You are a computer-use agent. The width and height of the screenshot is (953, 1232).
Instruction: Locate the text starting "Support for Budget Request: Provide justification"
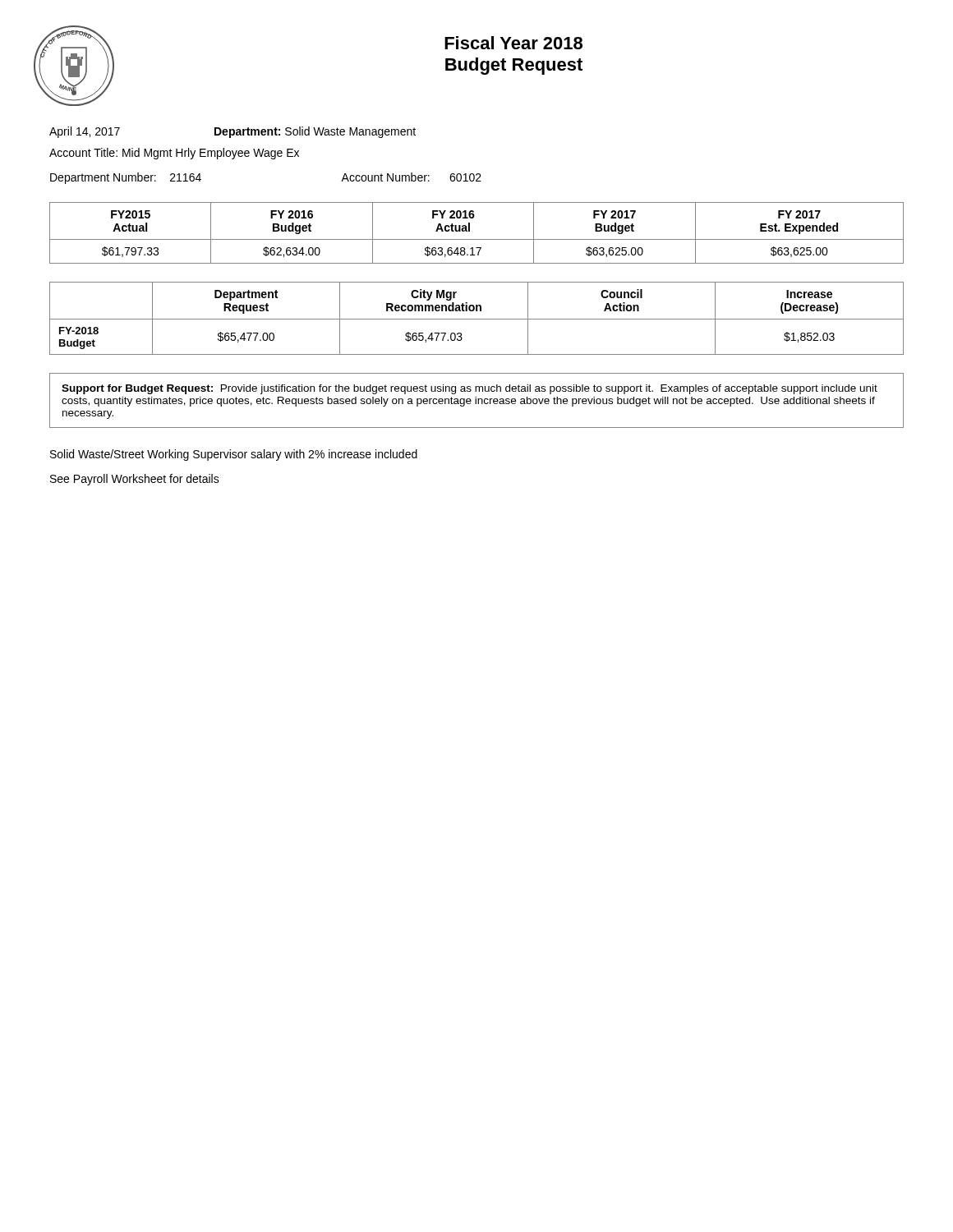click(469, 400)
